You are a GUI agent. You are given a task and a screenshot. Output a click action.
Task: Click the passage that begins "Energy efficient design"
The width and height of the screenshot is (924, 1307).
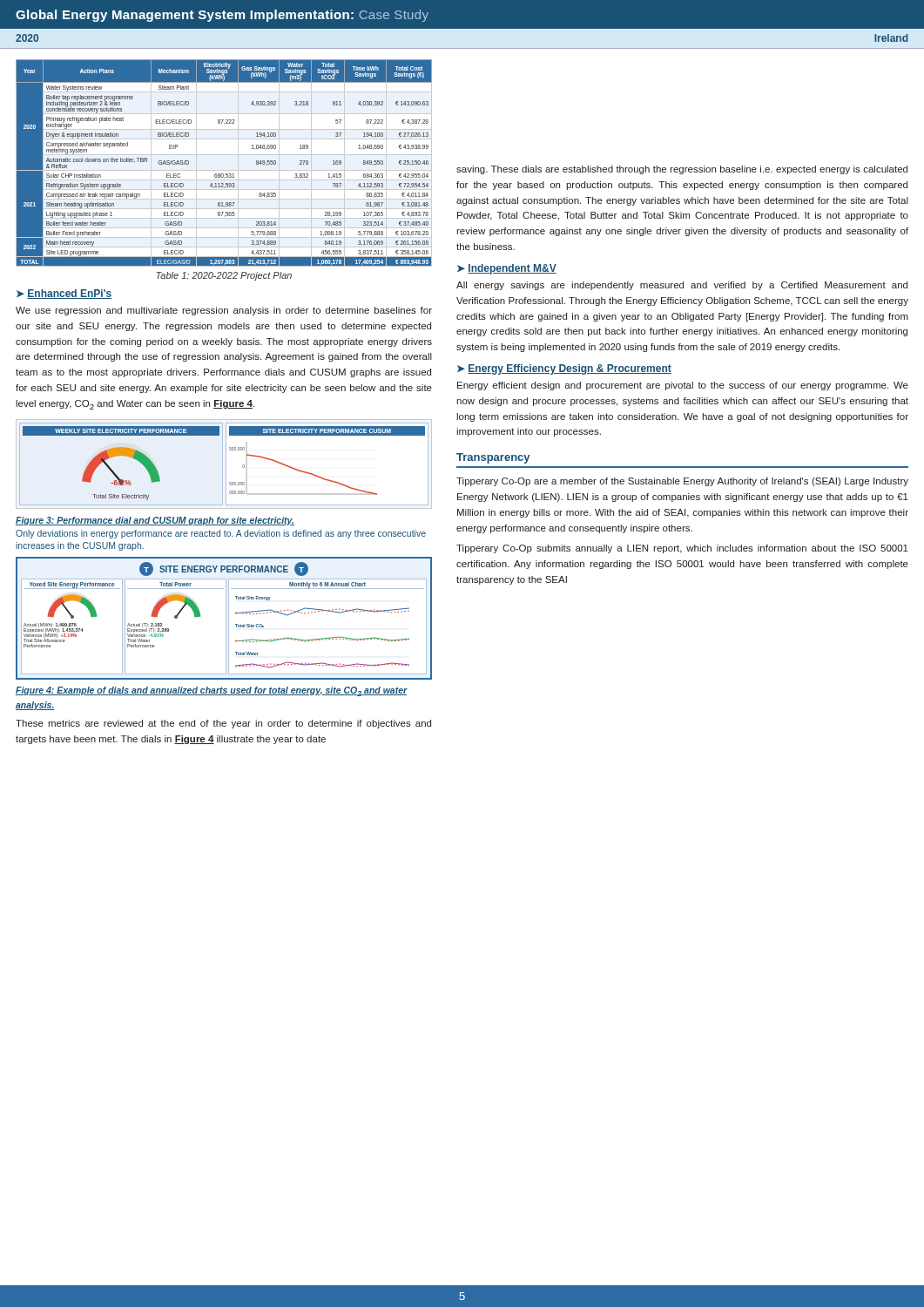682,408
